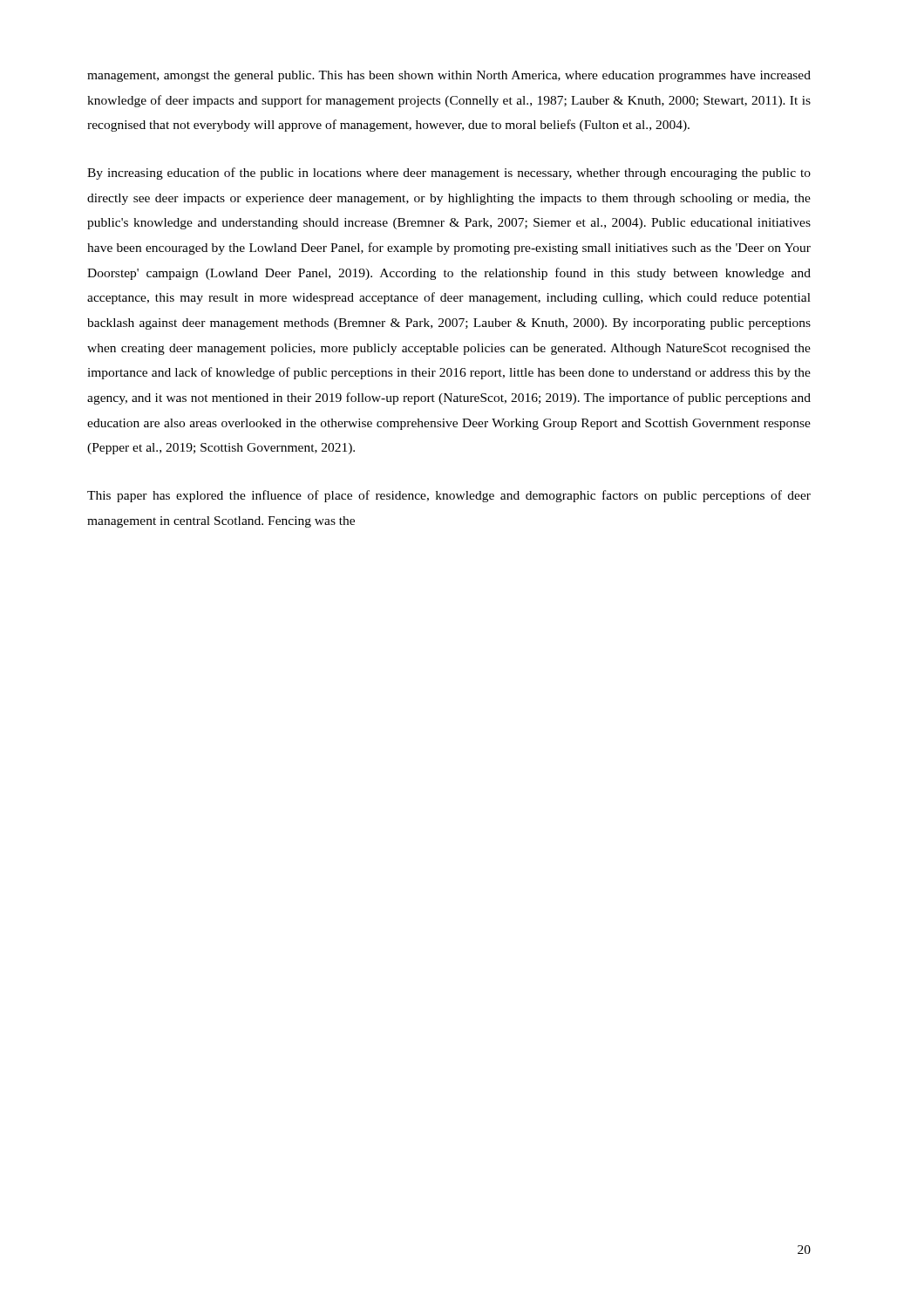
Task: Find the text block starting "This paper has"
Action: [449, 507]
